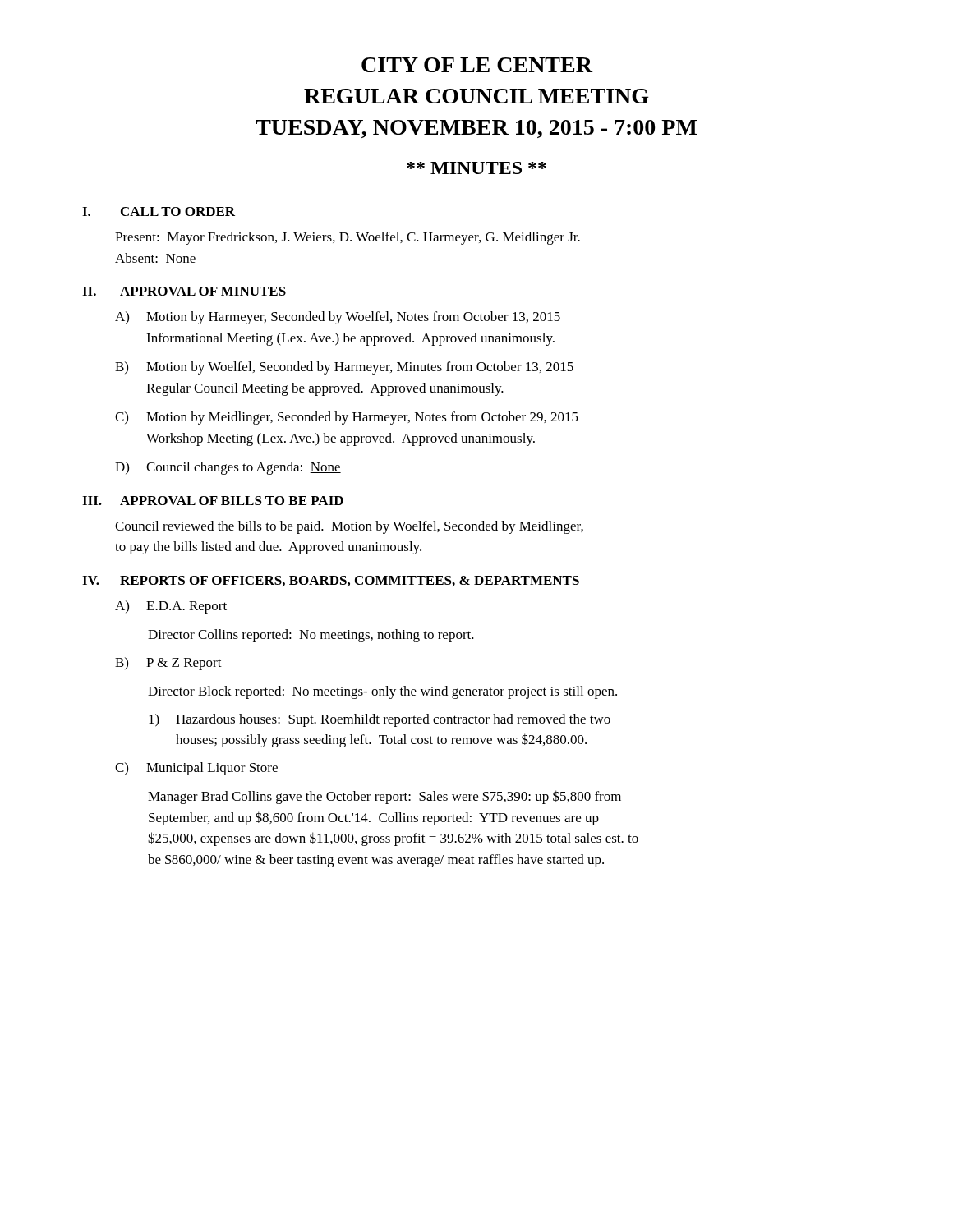Select the element starting "C) Motion by"
The height and width of the screenshot is (1232, 953).
coord(347,428)
